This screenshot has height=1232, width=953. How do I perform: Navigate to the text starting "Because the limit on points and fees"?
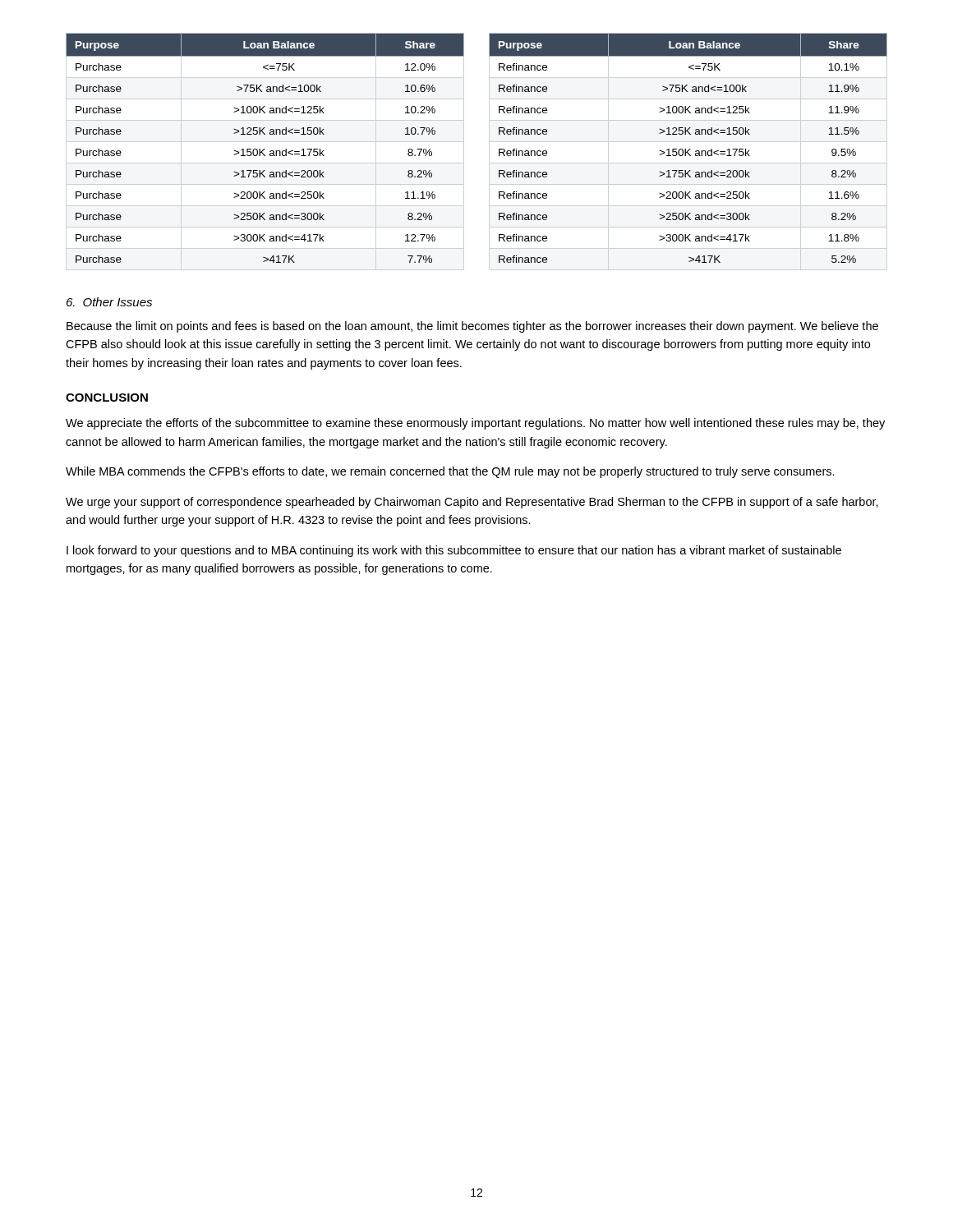pos(472,345)
